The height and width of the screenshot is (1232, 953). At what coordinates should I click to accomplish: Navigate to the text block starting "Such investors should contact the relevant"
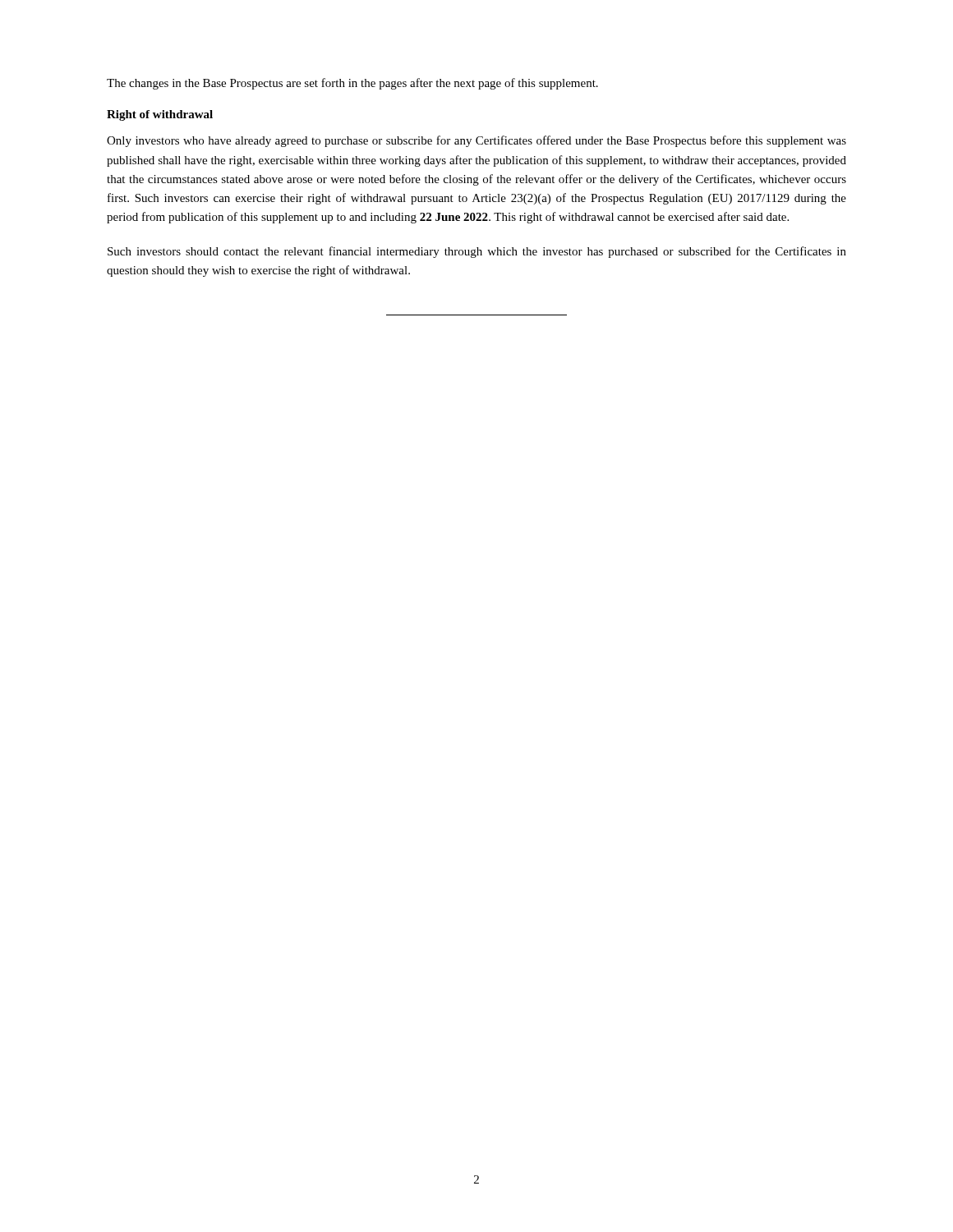click(x=476, y=260)
